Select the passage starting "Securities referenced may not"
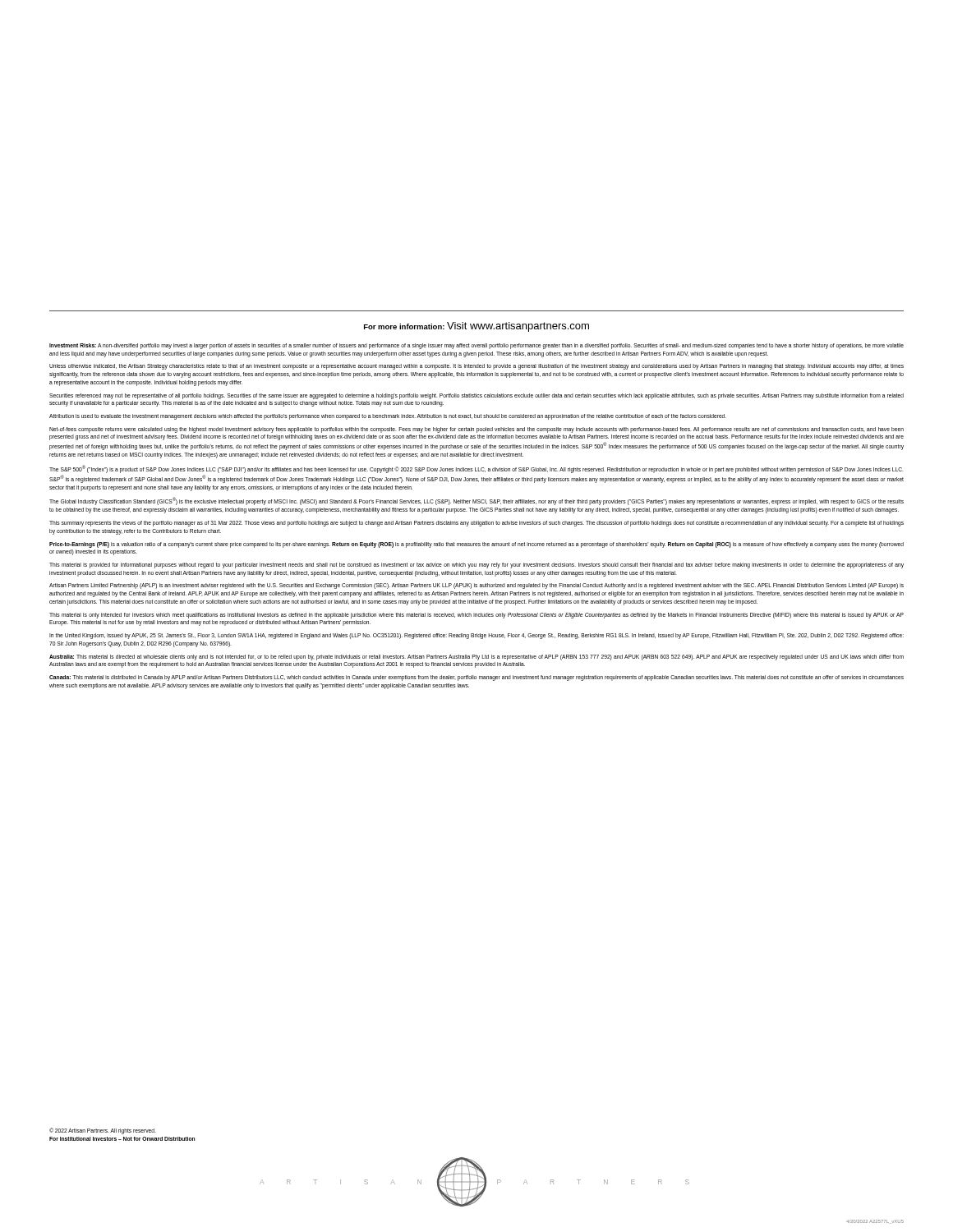This screenshot has width=953, height=1232. pyautogui.click(x=476, y=399)
